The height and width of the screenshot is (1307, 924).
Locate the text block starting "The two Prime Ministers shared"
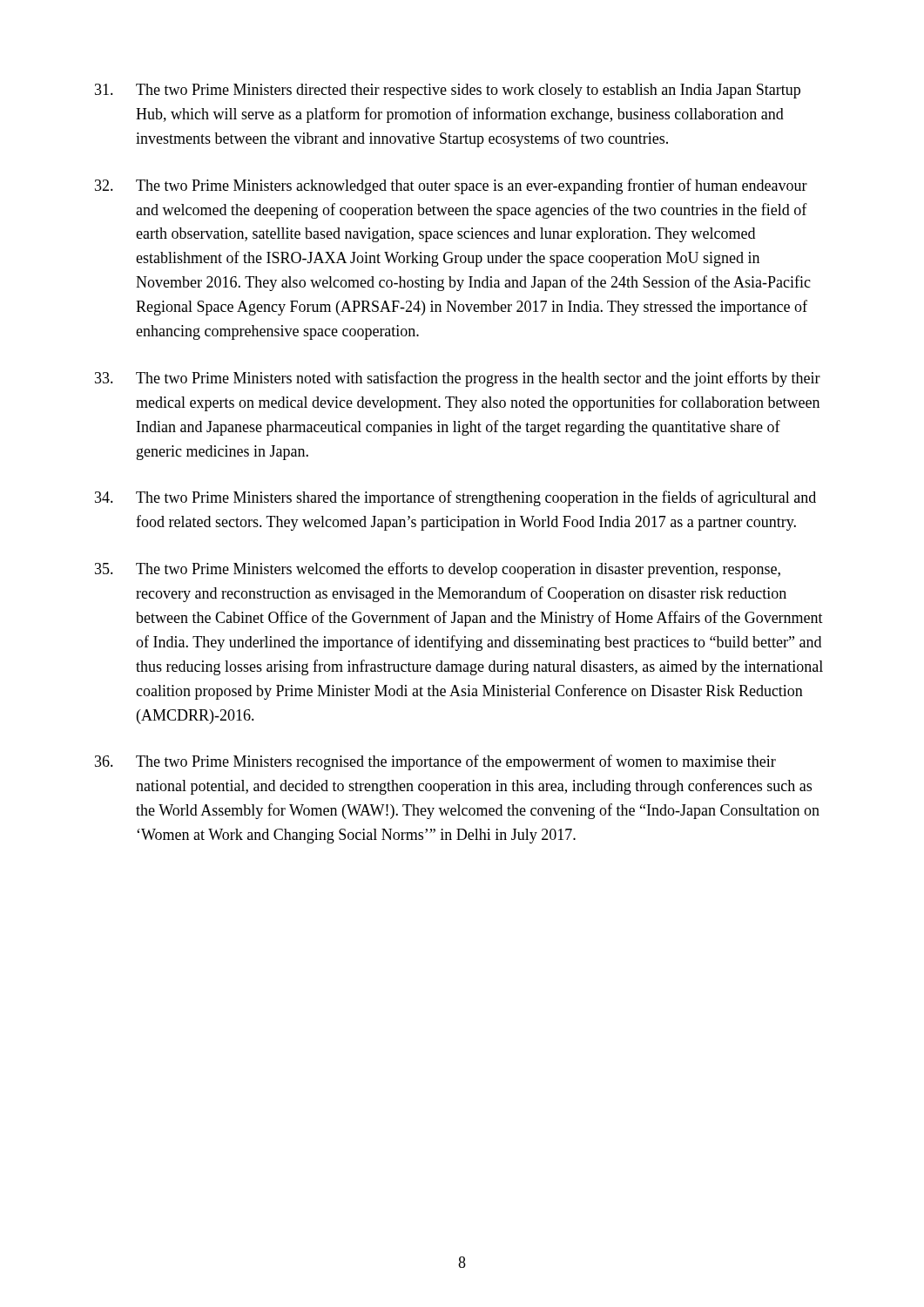click(x=460, y=511)
